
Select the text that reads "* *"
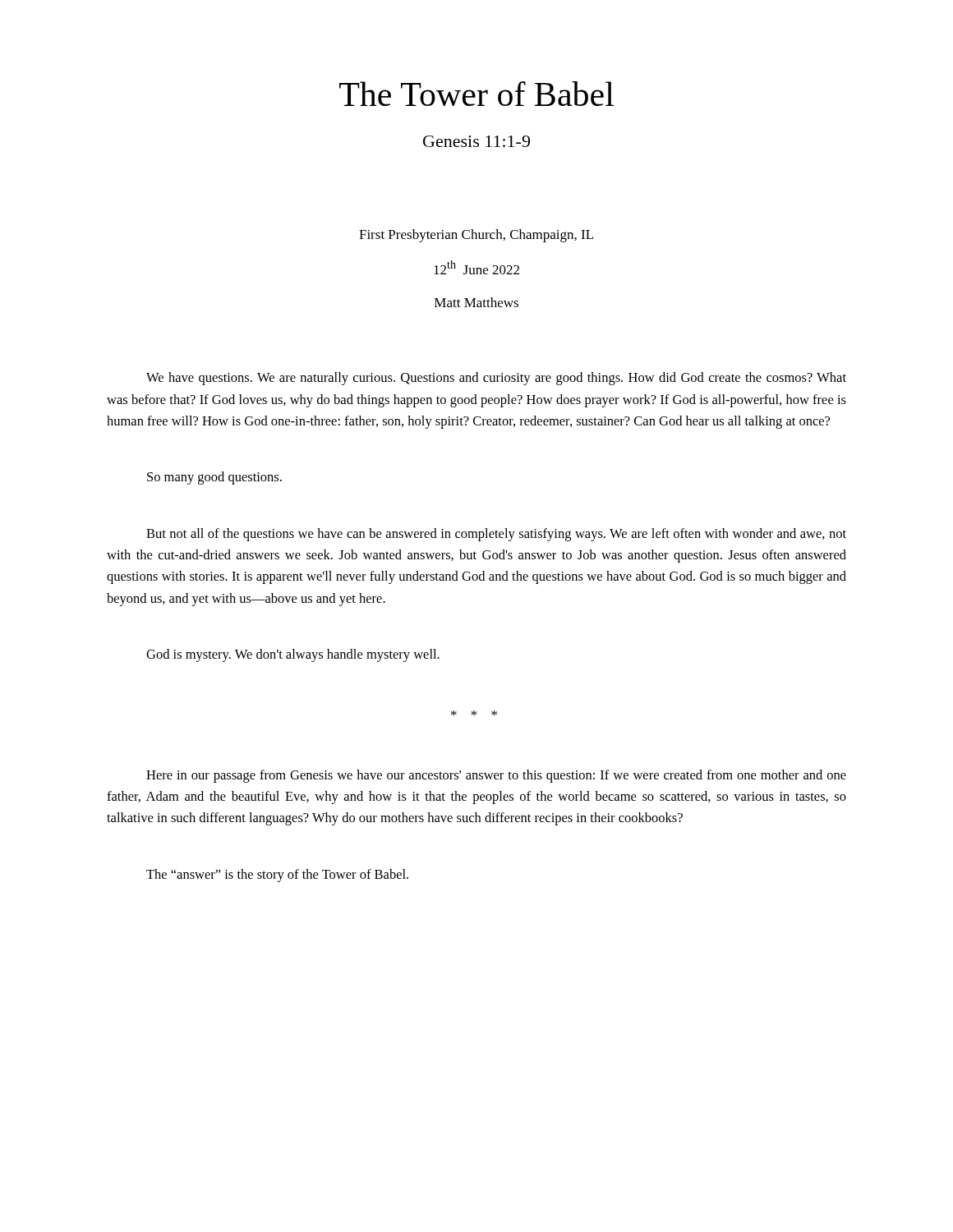tap(476, 715)
